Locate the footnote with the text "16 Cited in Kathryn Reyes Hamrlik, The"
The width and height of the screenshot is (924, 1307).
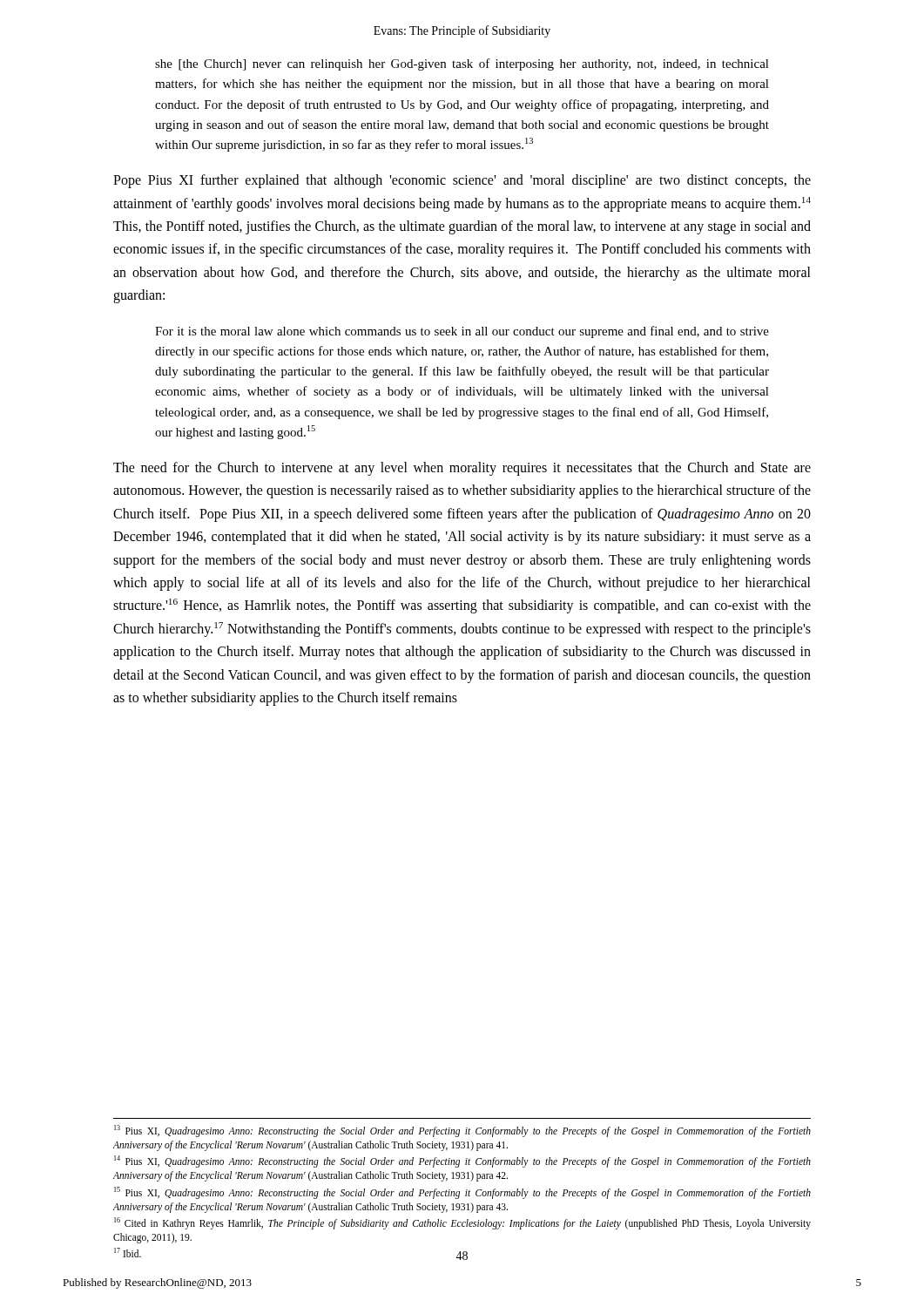pos(462,1229)
